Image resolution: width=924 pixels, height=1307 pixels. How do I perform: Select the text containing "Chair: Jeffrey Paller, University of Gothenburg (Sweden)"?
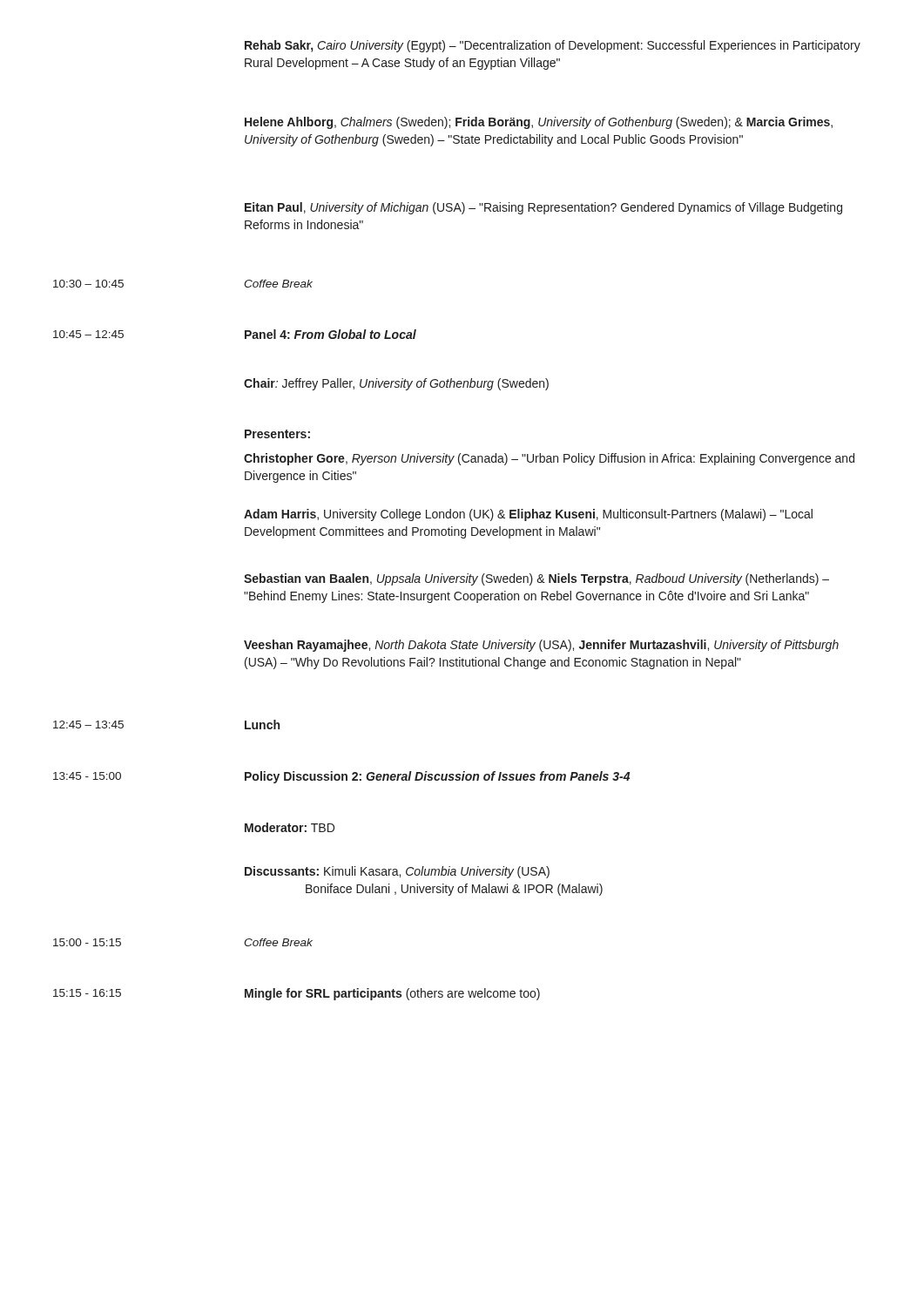click(x=397, y=383)
